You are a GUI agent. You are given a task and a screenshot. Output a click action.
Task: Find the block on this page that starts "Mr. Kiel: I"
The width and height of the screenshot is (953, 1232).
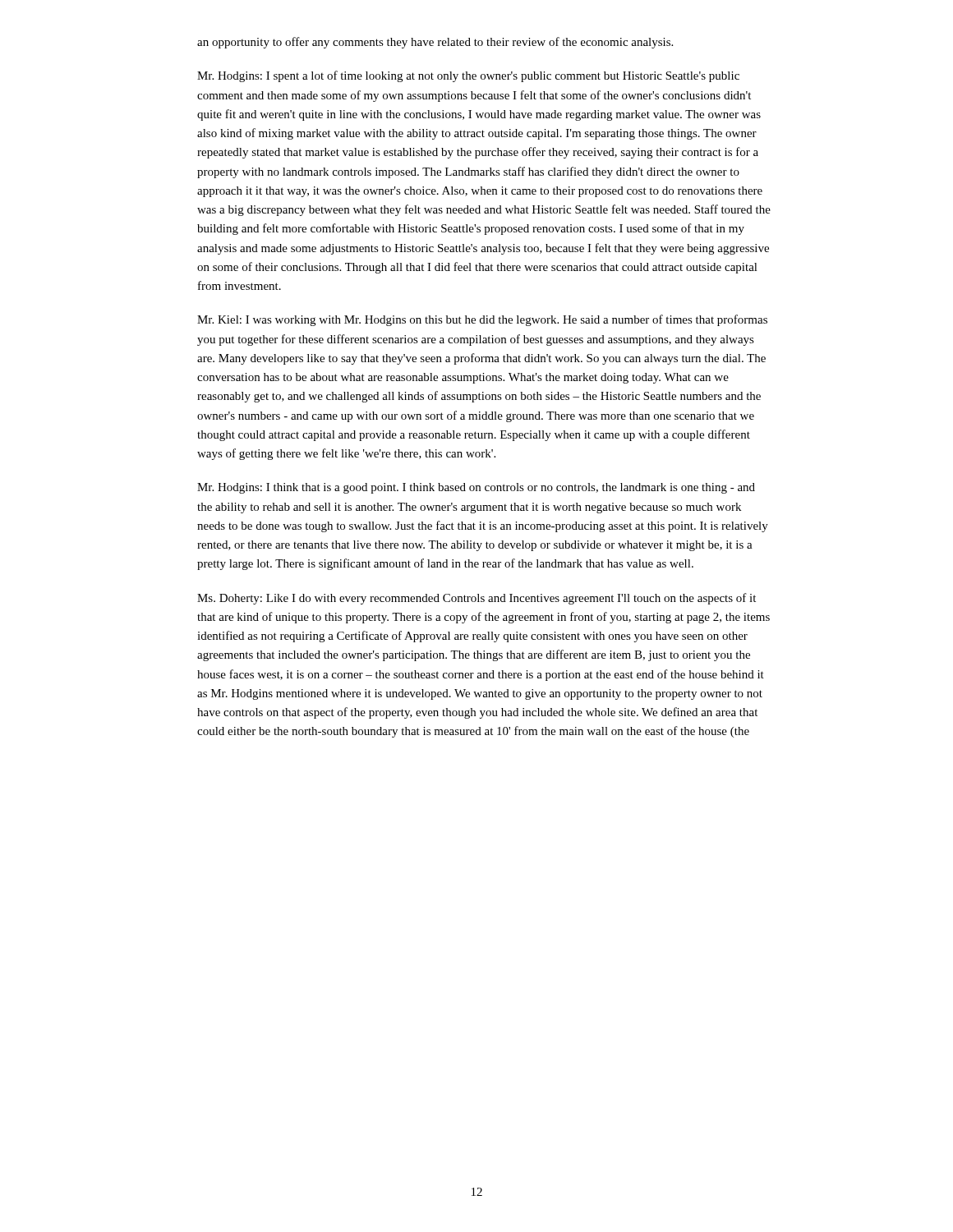pos(482,387)
